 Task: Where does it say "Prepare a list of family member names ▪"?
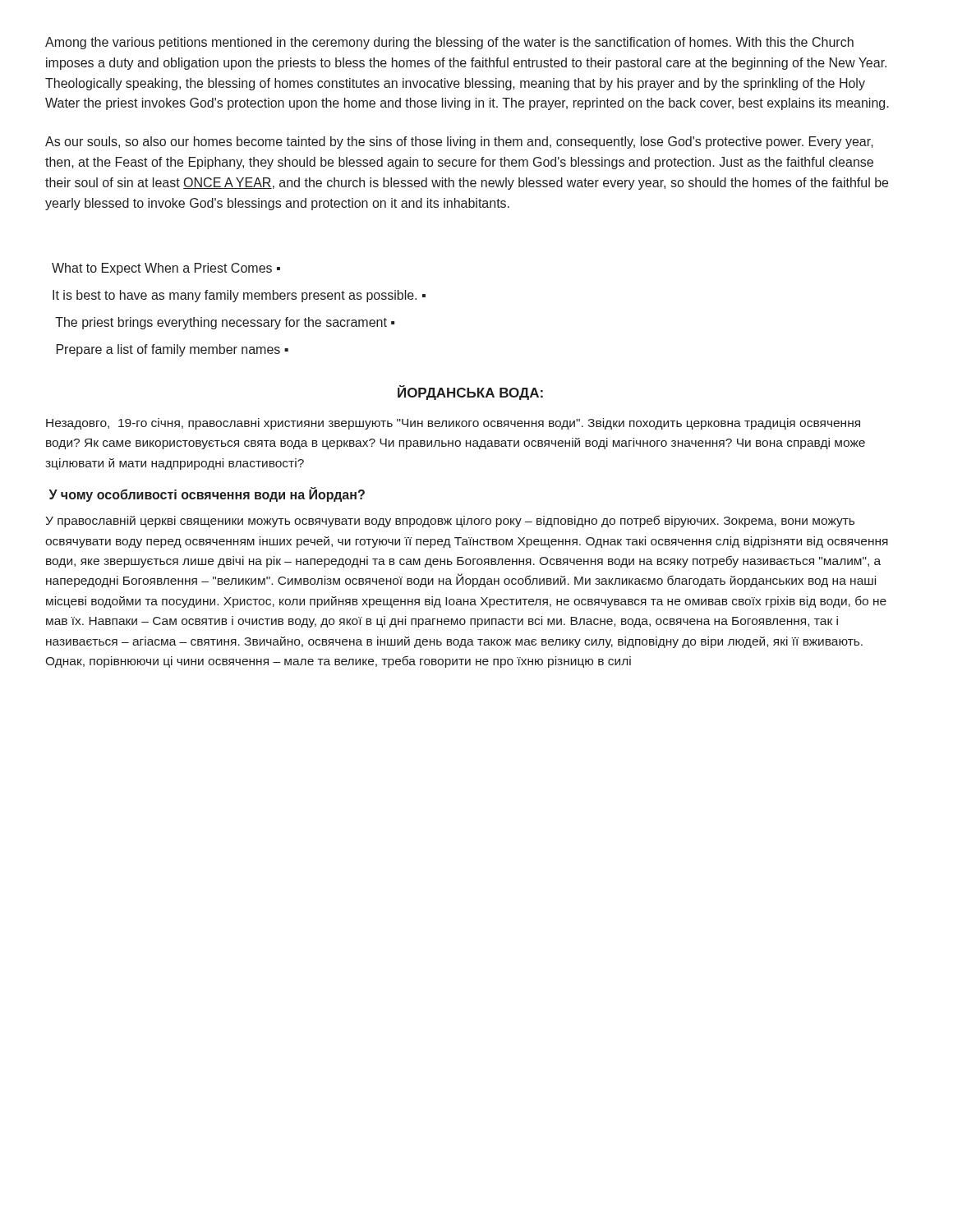[170, 349]
